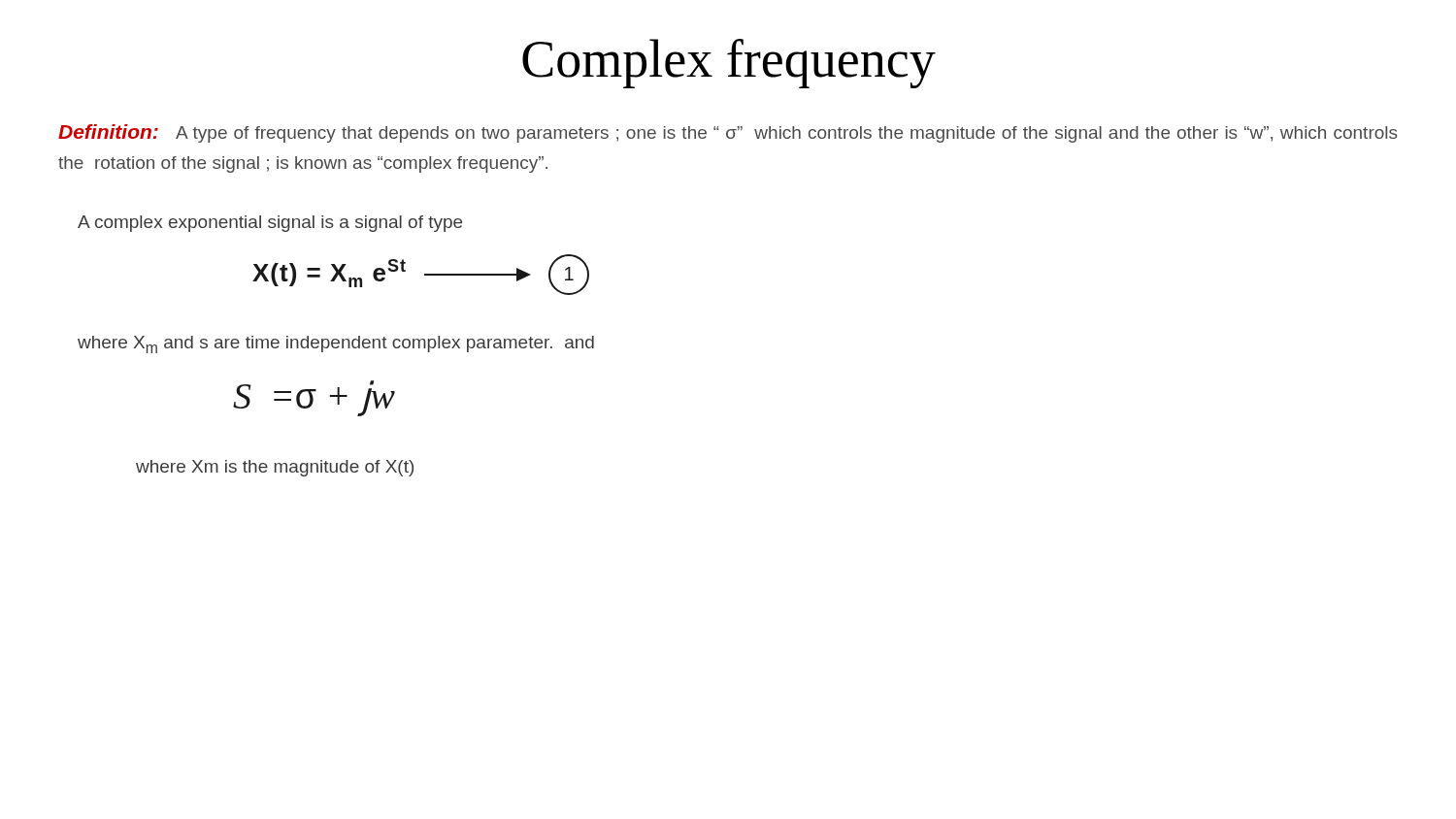Locate the block starting "A complex exponential signal is a signal"

(x=270, y=222)
